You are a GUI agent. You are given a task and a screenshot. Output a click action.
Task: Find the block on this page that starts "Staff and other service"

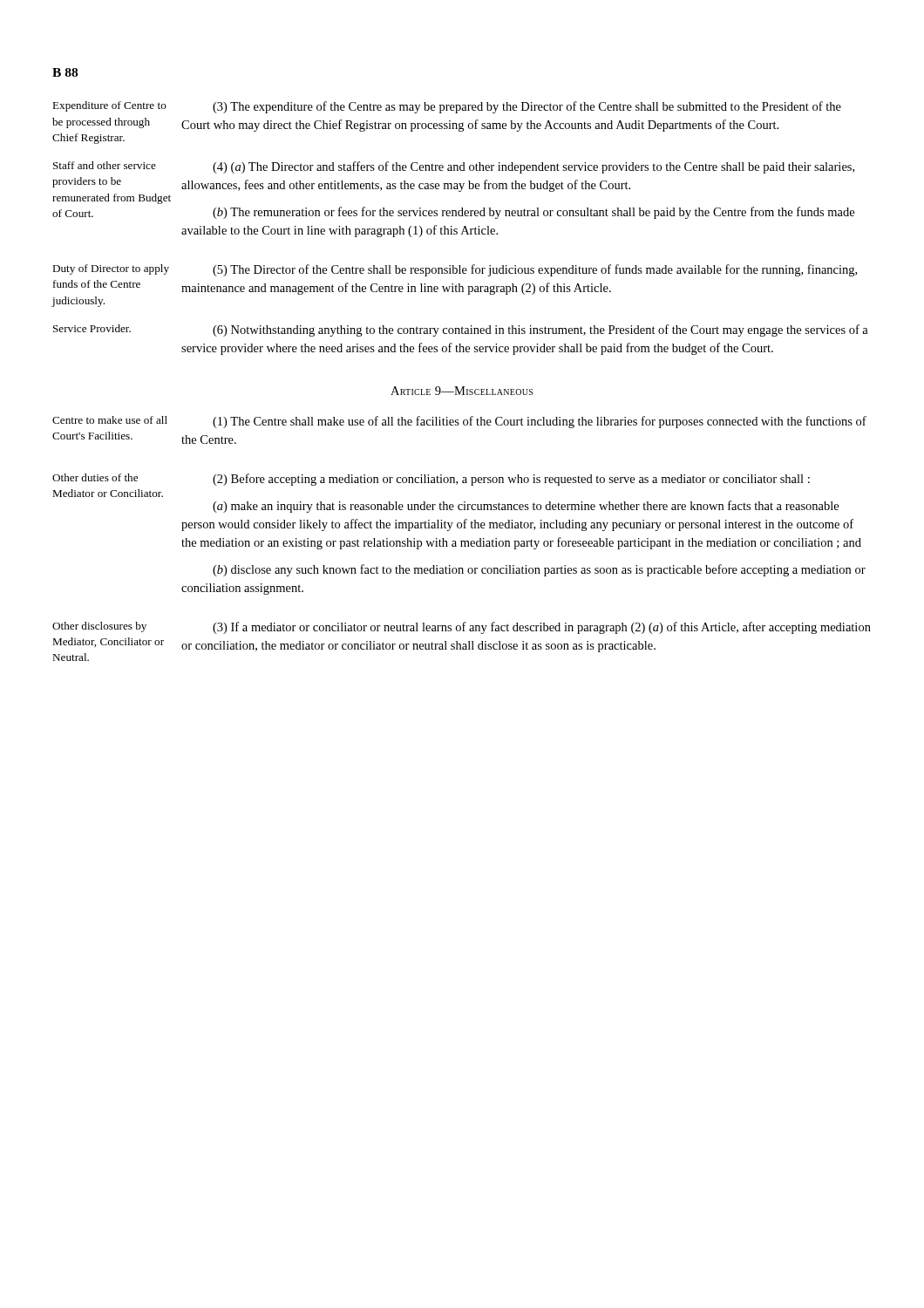pyautogui.click(x=112, y=189)
